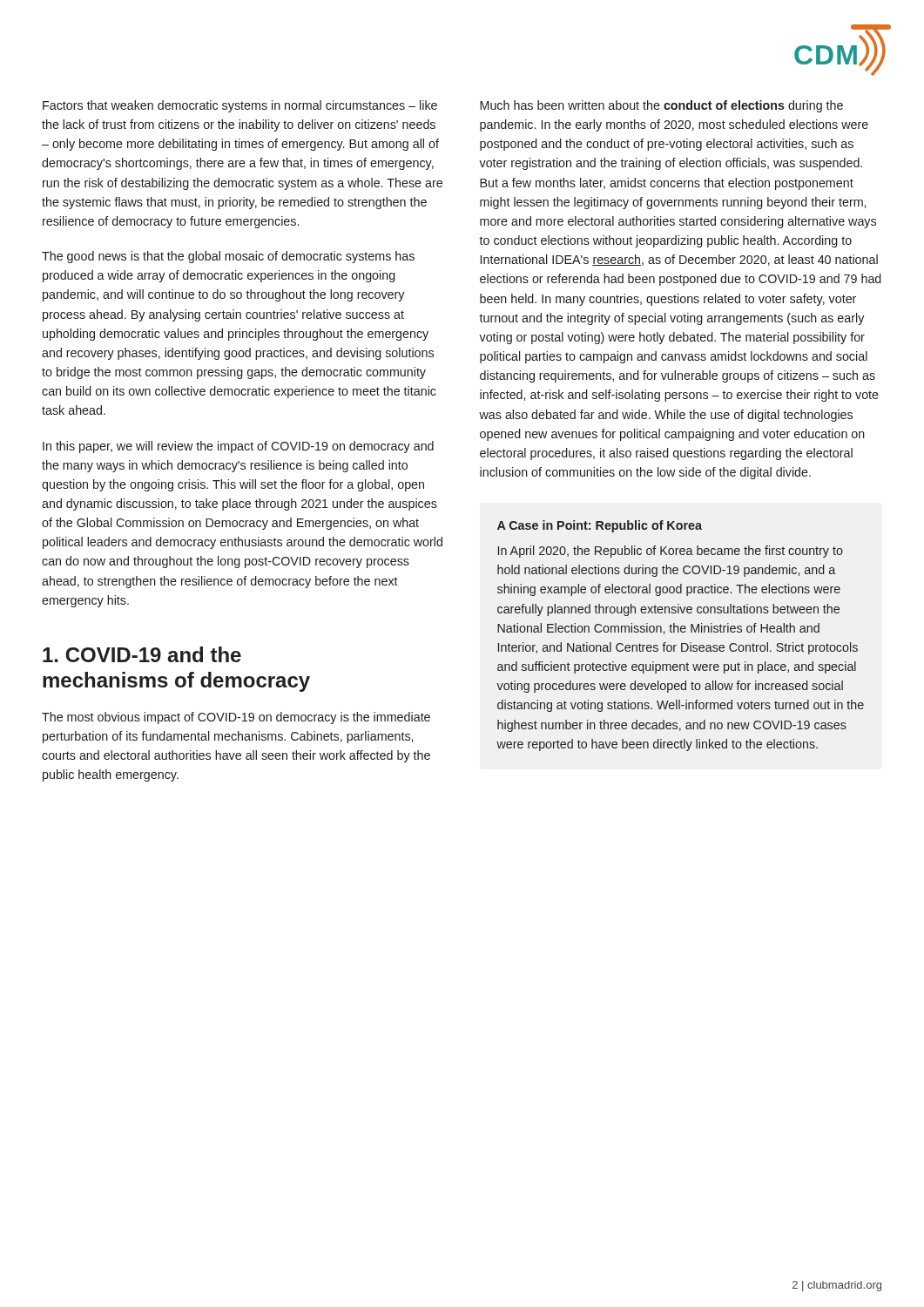Select a section header
The image size is (924, 1307).
pyautogui.click(x=176, y=667)
